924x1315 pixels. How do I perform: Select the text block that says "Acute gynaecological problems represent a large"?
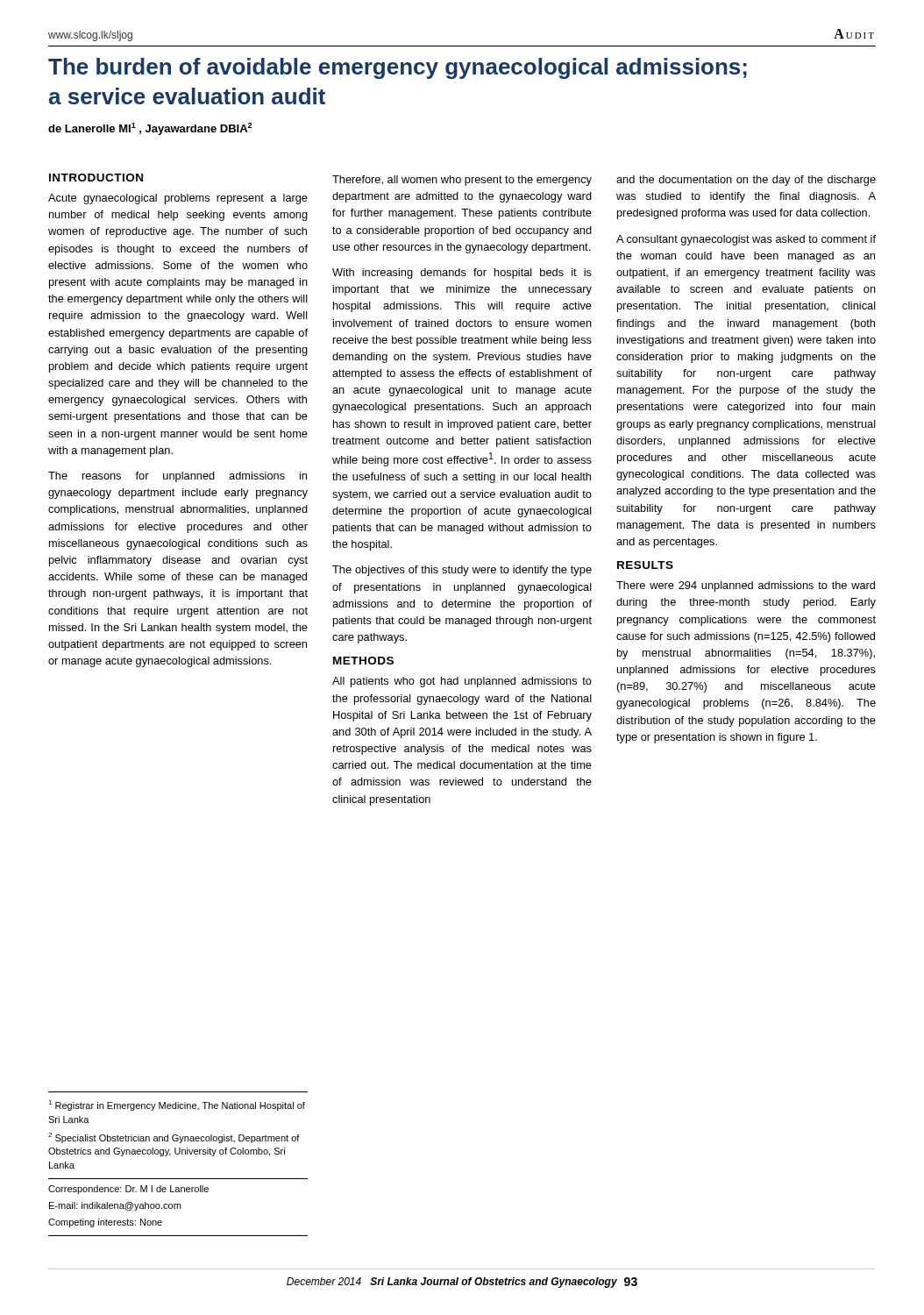(x=178, y=324)
